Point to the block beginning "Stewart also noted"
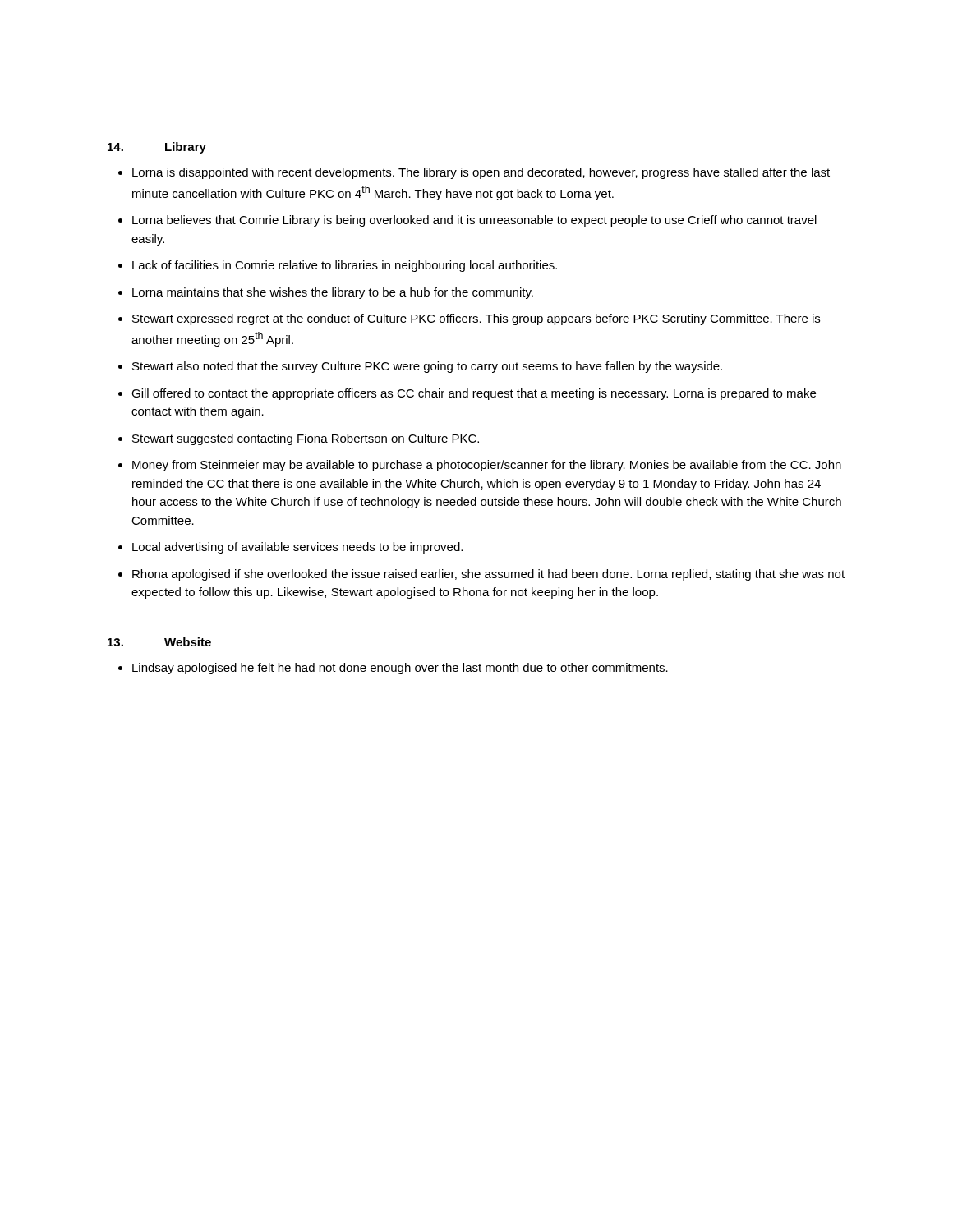Viewport: 953px width, 1232px height. click(427, 366)
